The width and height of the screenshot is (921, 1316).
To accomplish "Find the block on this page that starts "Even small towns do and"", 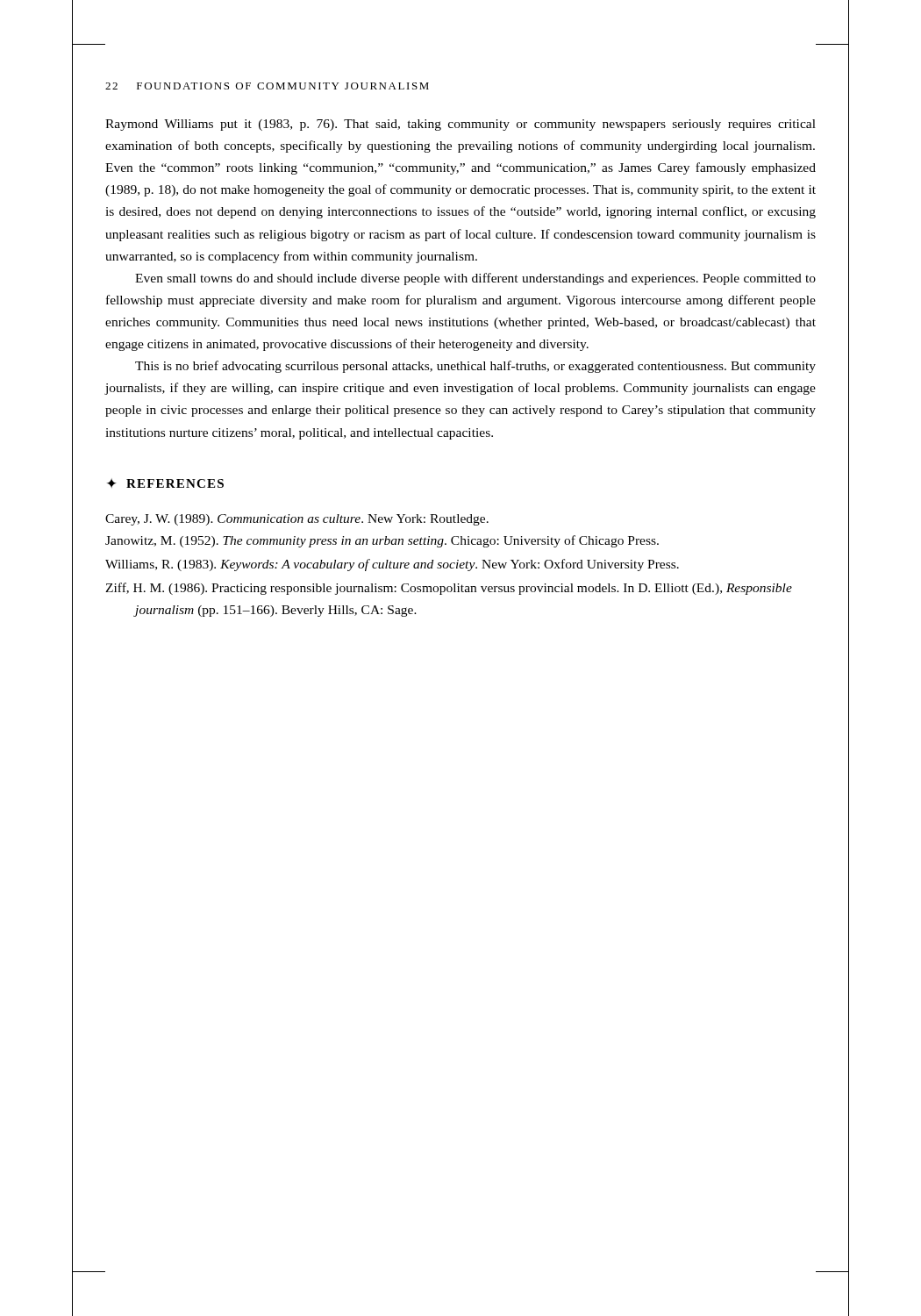I will [460, 311].
